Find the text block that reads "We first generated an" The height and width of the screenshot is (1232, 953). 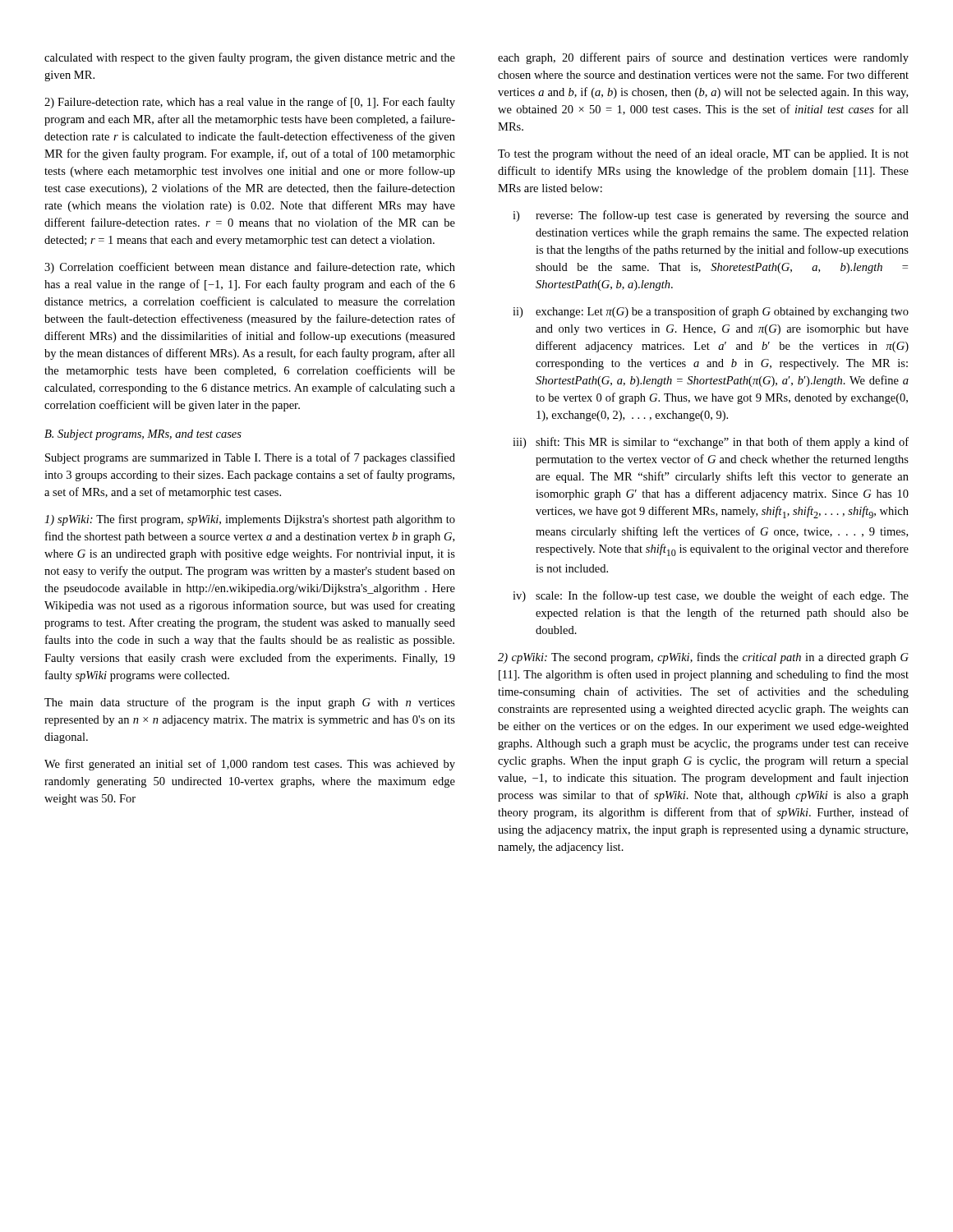click(x=250, y=781)
